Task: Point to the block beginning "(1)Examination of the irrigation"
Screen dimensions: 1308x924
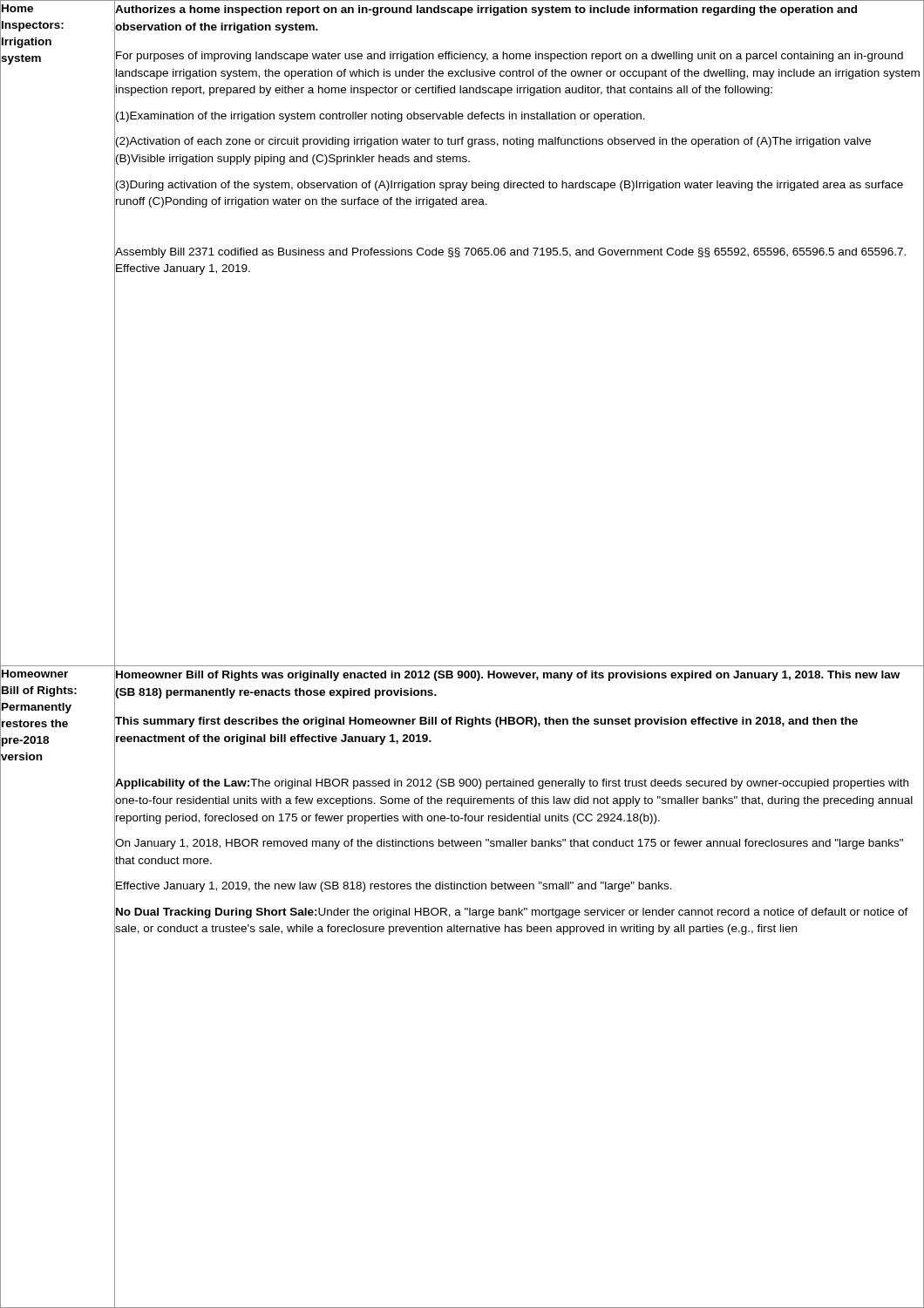Action: [x=380, y=115]
